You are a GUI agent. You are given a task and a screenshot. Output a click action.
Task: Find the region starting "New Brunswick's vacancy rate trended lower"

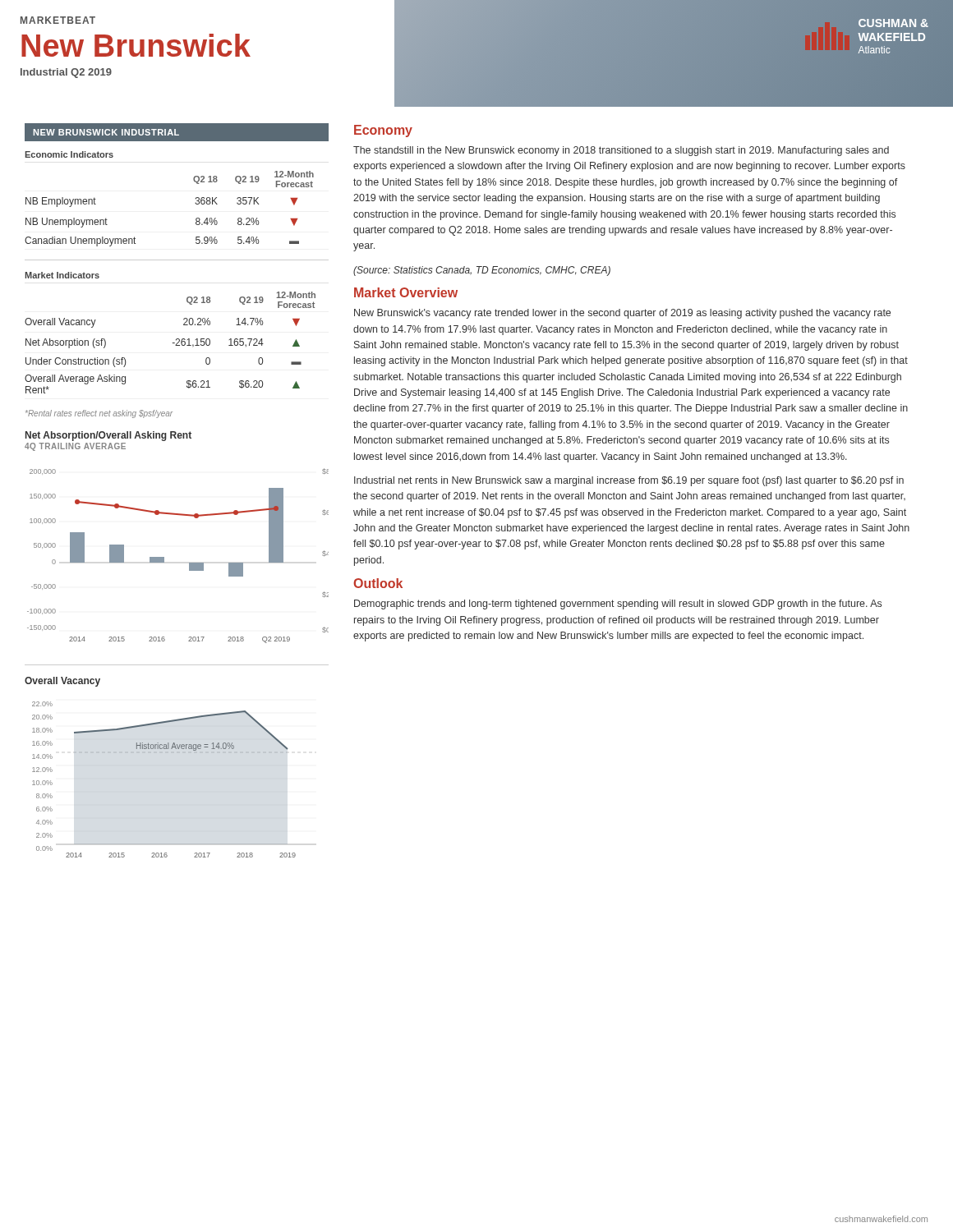(x=631, y=385)
